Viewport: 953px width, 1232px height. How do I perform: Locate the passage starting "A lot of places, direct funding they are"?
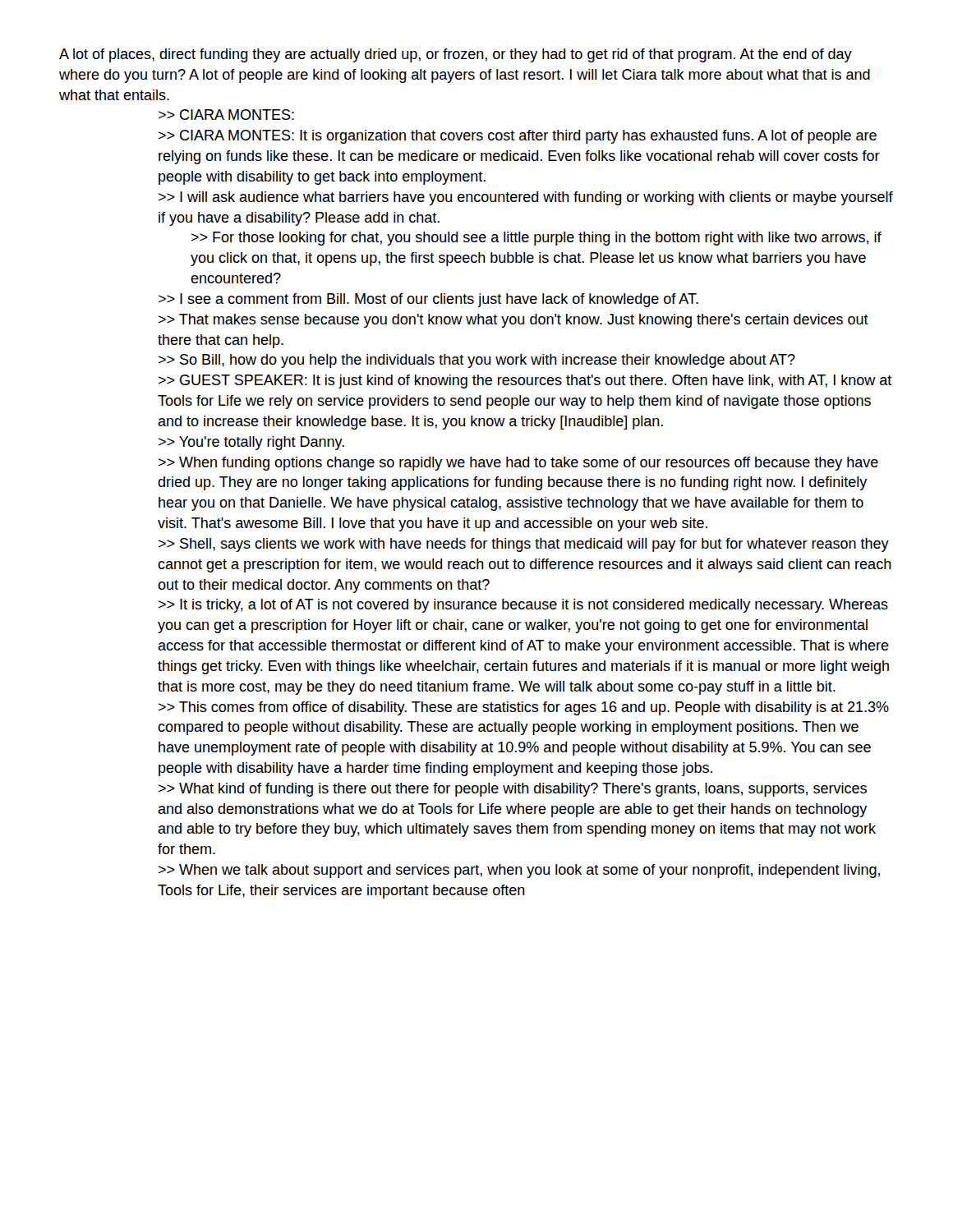click(x=476, y=473)
